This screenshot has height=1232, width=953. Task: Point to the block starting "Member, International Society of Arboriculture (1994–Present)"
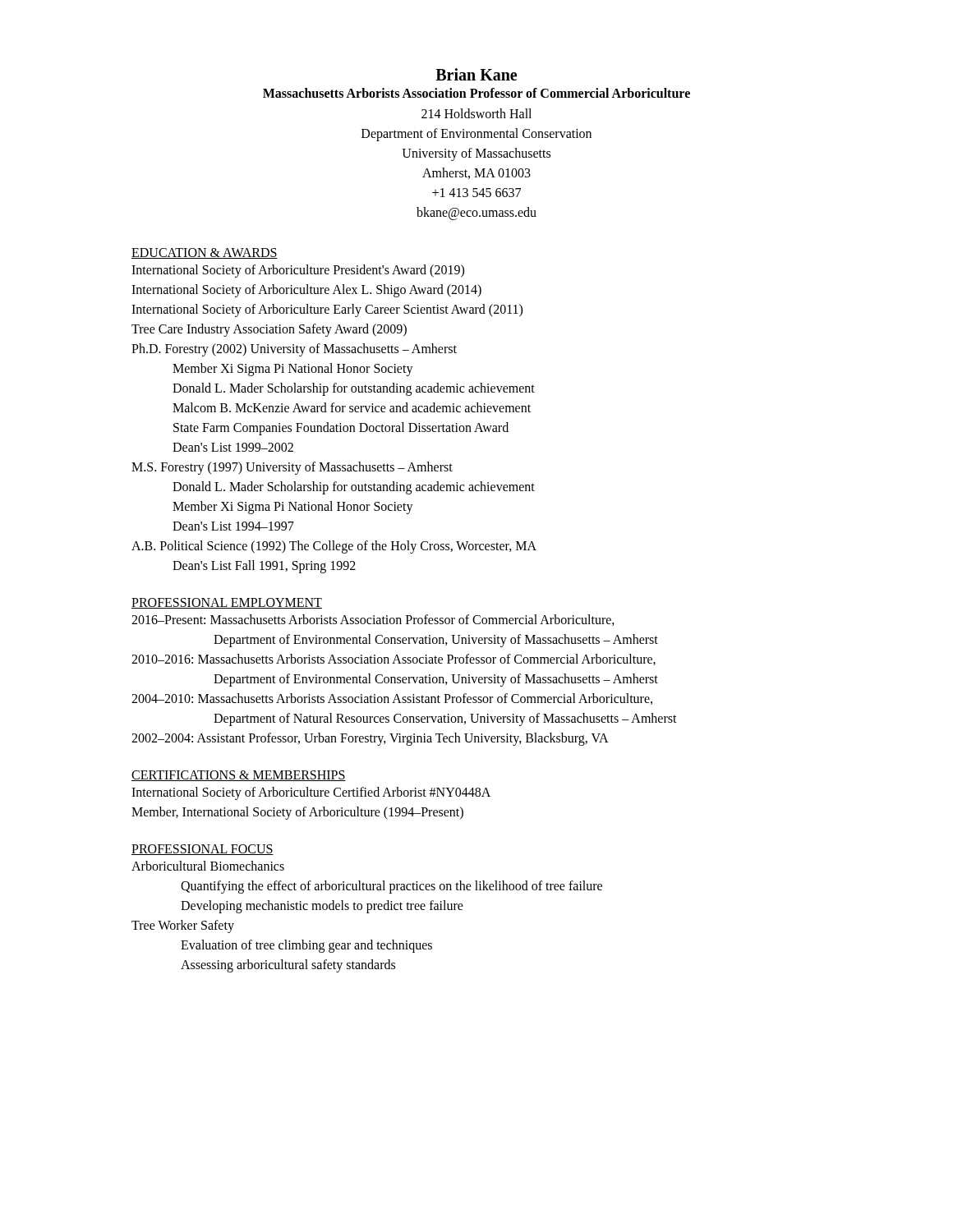298,812
